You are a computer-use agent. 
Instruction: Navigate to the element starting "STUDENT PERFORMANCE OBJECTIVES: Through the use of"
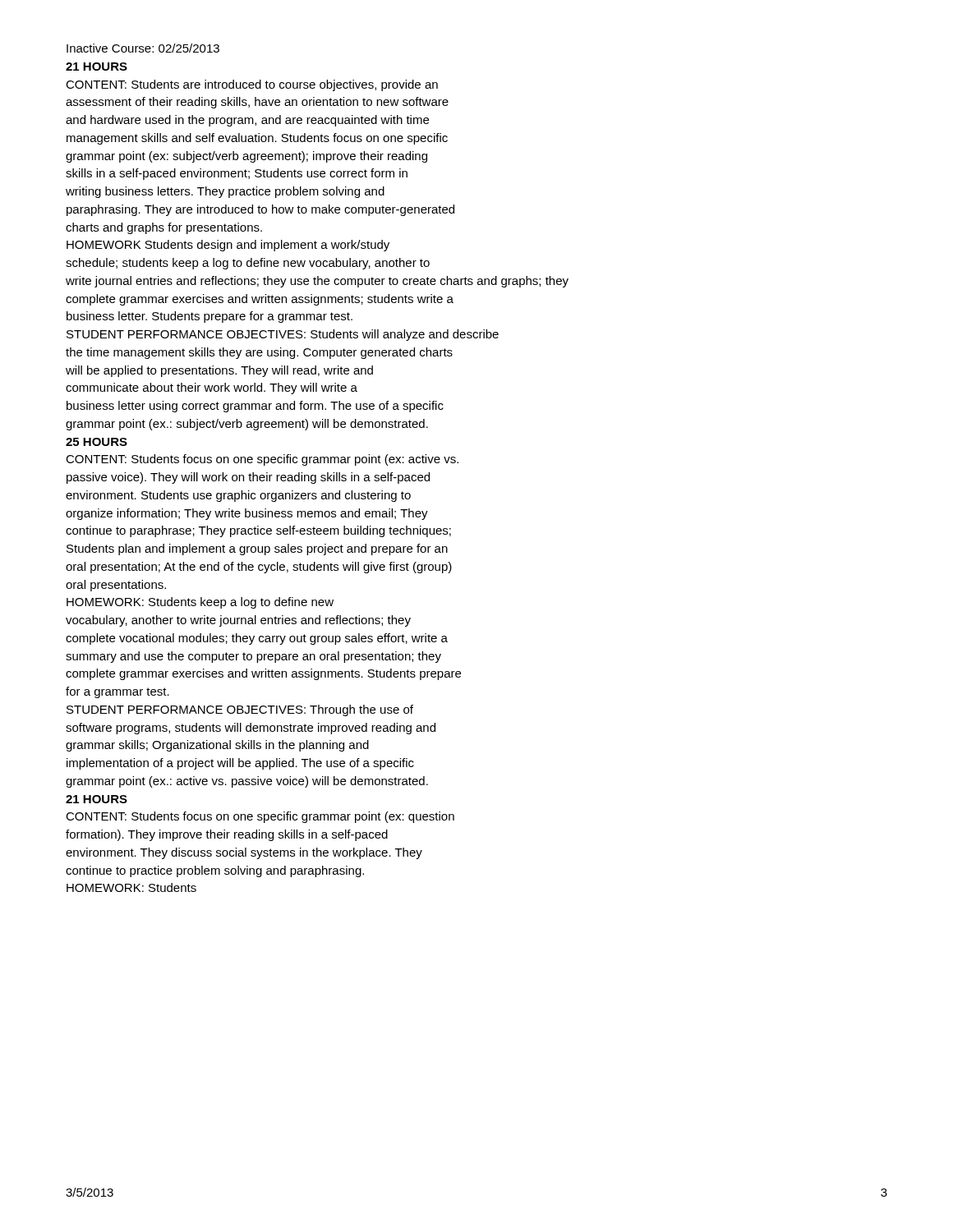coord(251,745)
